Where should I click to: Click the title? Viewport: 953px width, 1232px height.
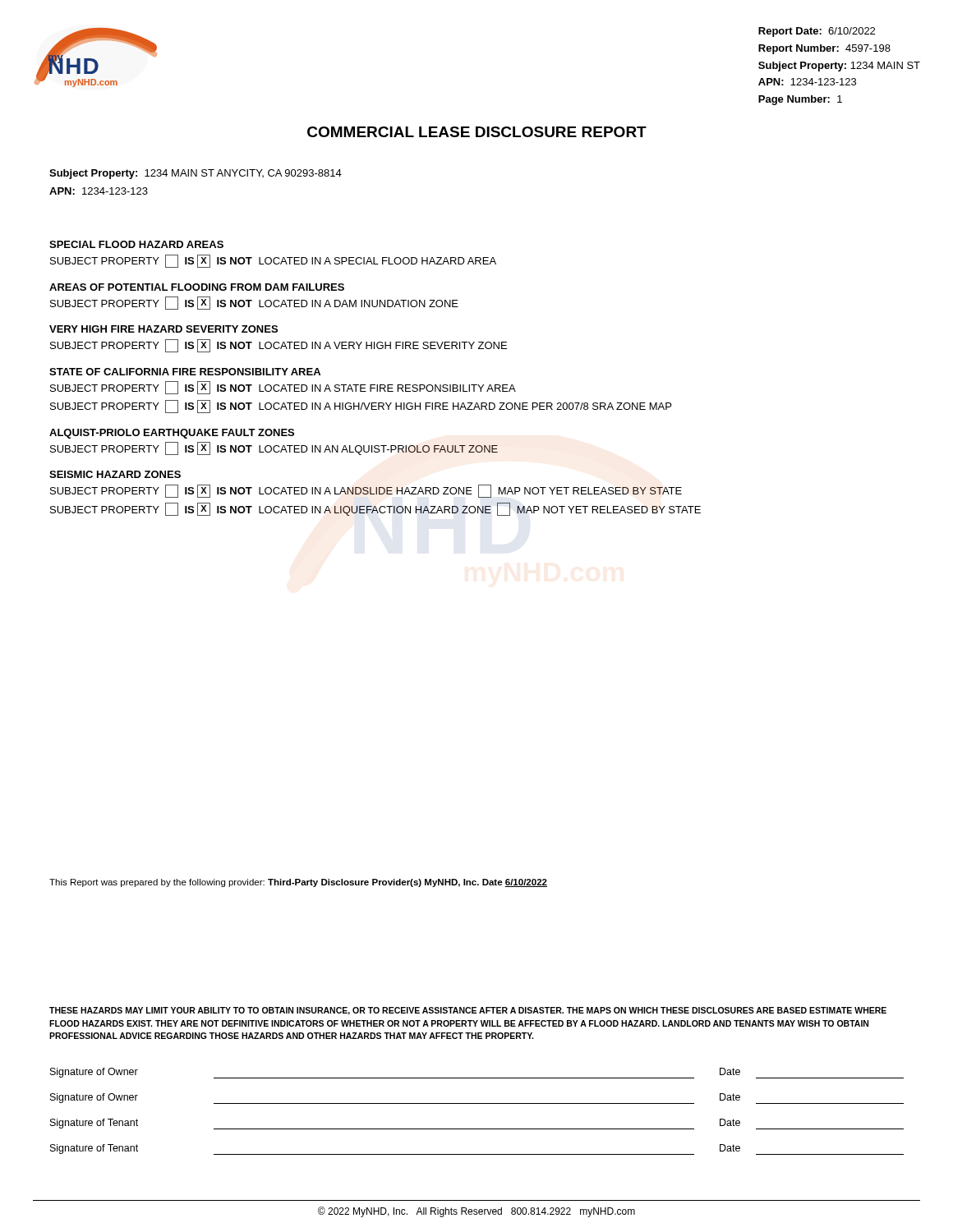pyautogui.click(x=476, y=132)
